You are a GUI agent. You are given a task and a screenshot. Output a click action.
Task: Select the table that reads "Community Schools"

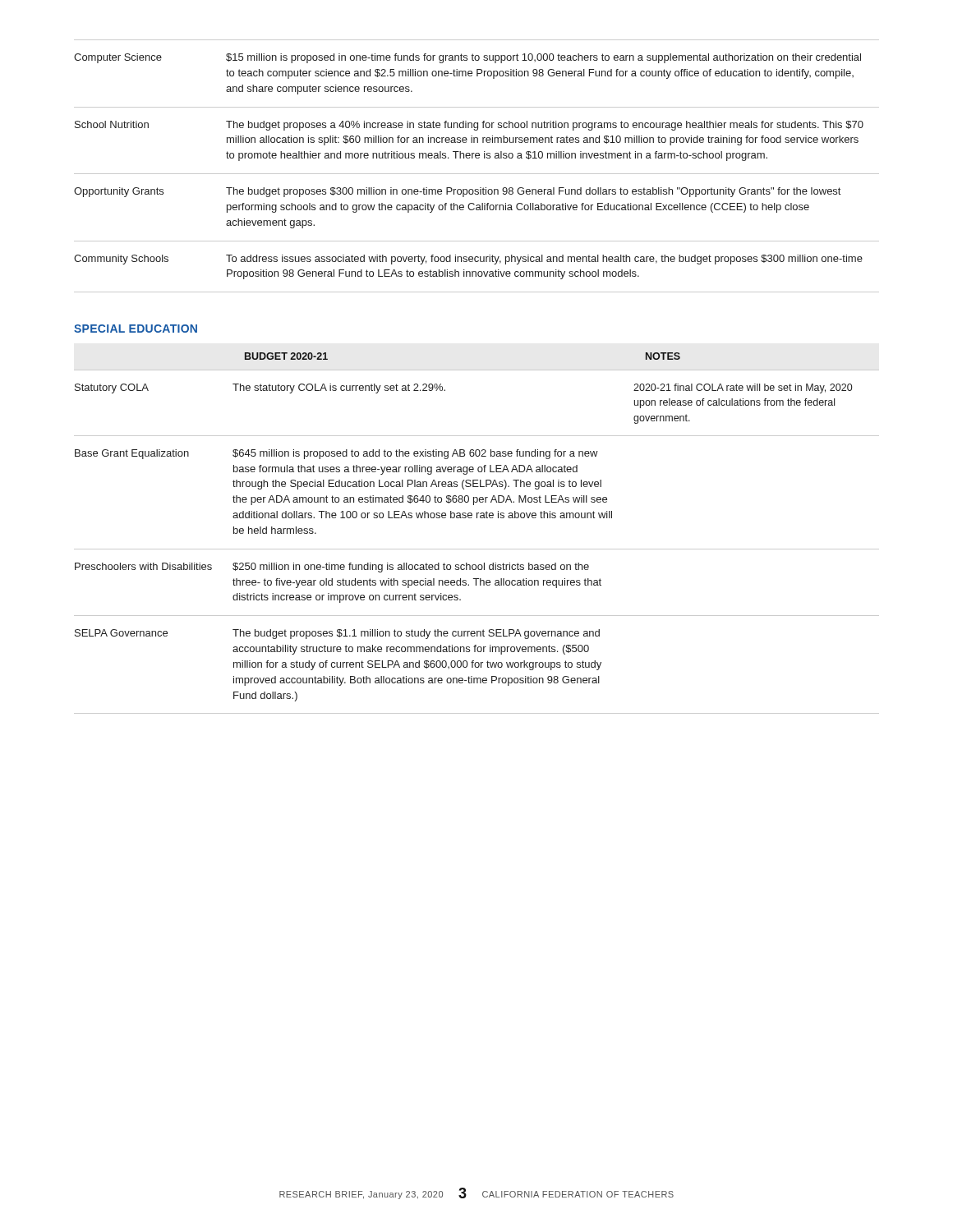click(x=476, y=166)
